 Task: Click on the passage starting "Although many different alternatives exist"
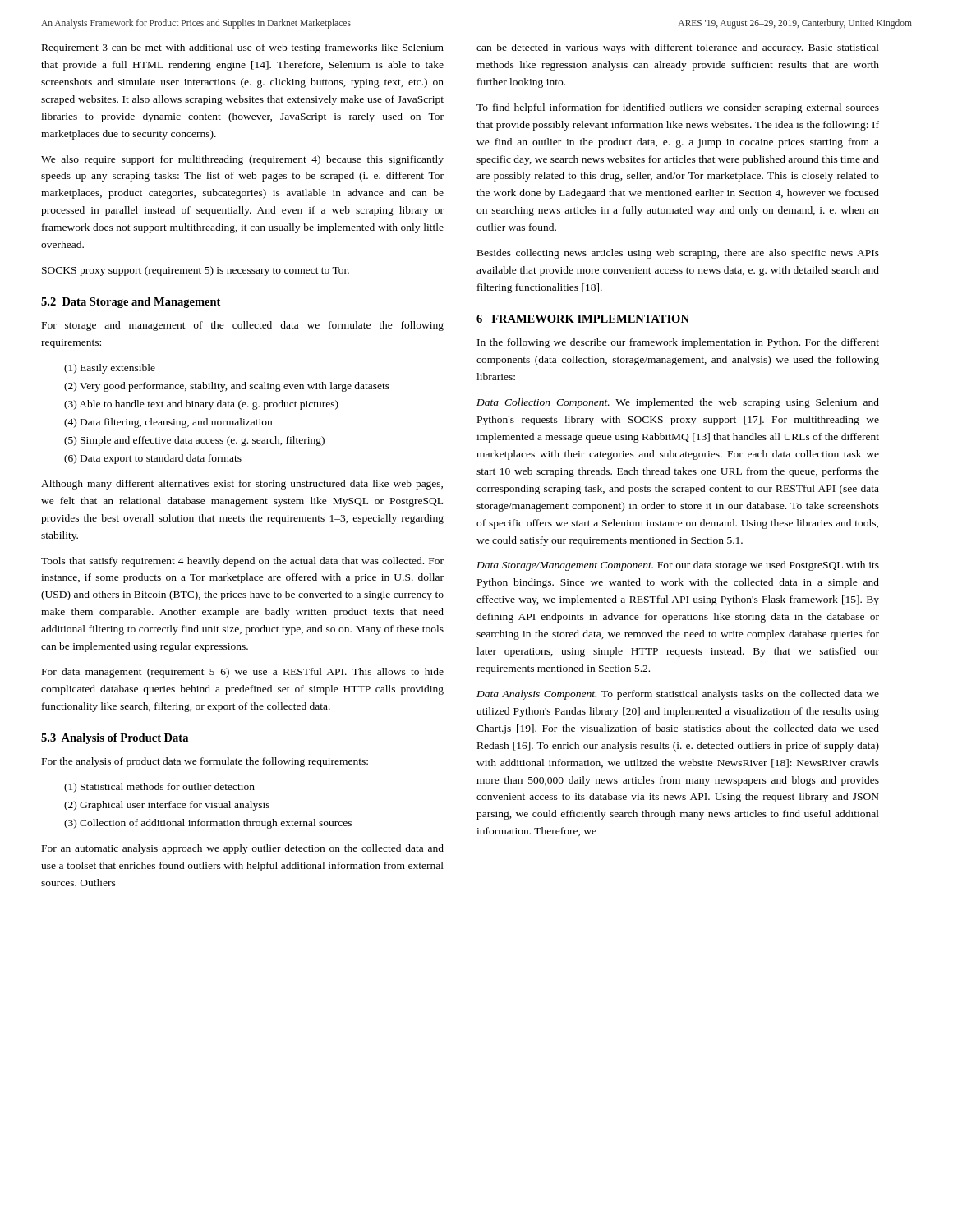[x=242, y=510]
